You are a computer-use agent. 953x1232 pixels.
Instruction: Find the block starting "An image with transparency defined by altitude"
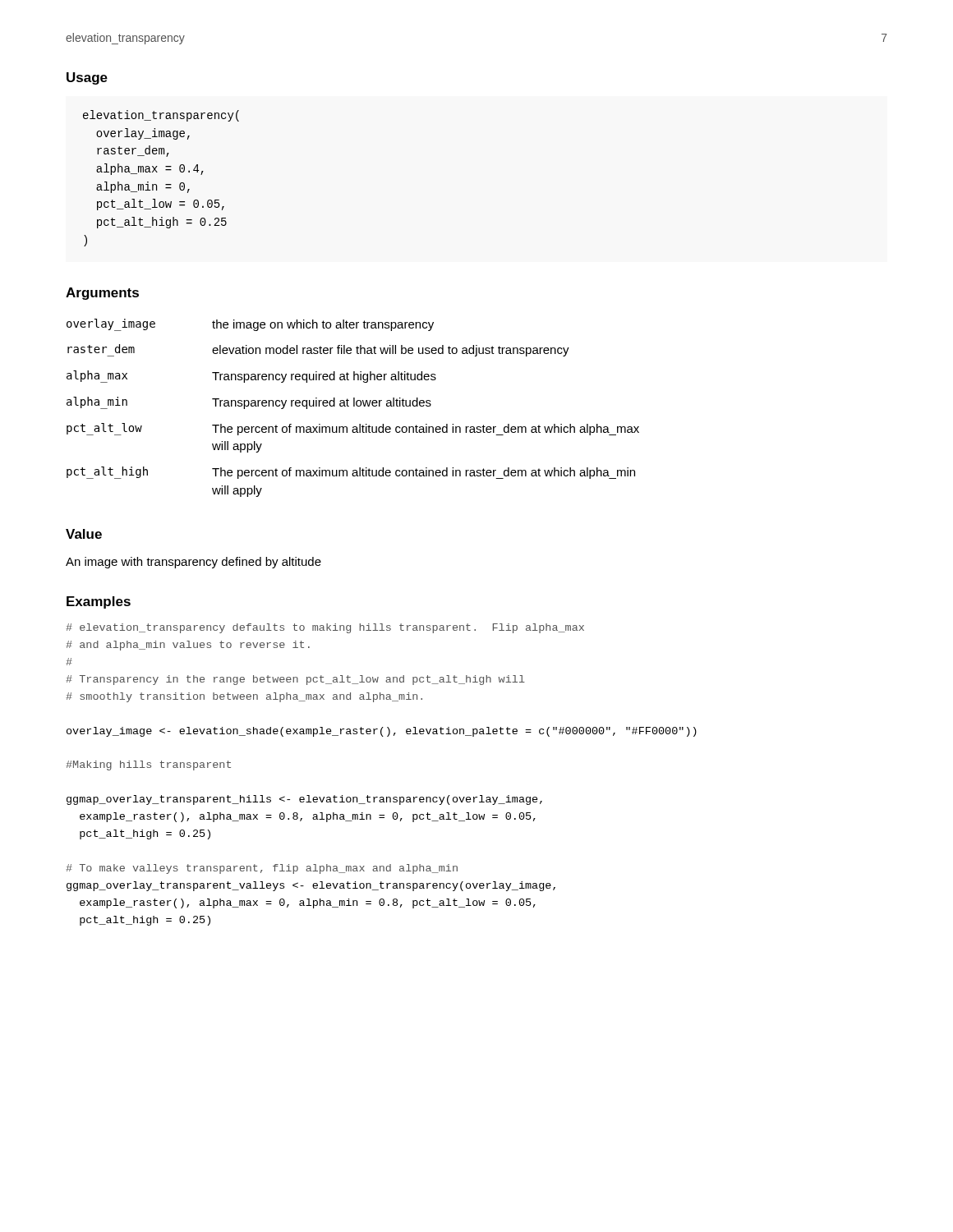click(x=194, y=561)
